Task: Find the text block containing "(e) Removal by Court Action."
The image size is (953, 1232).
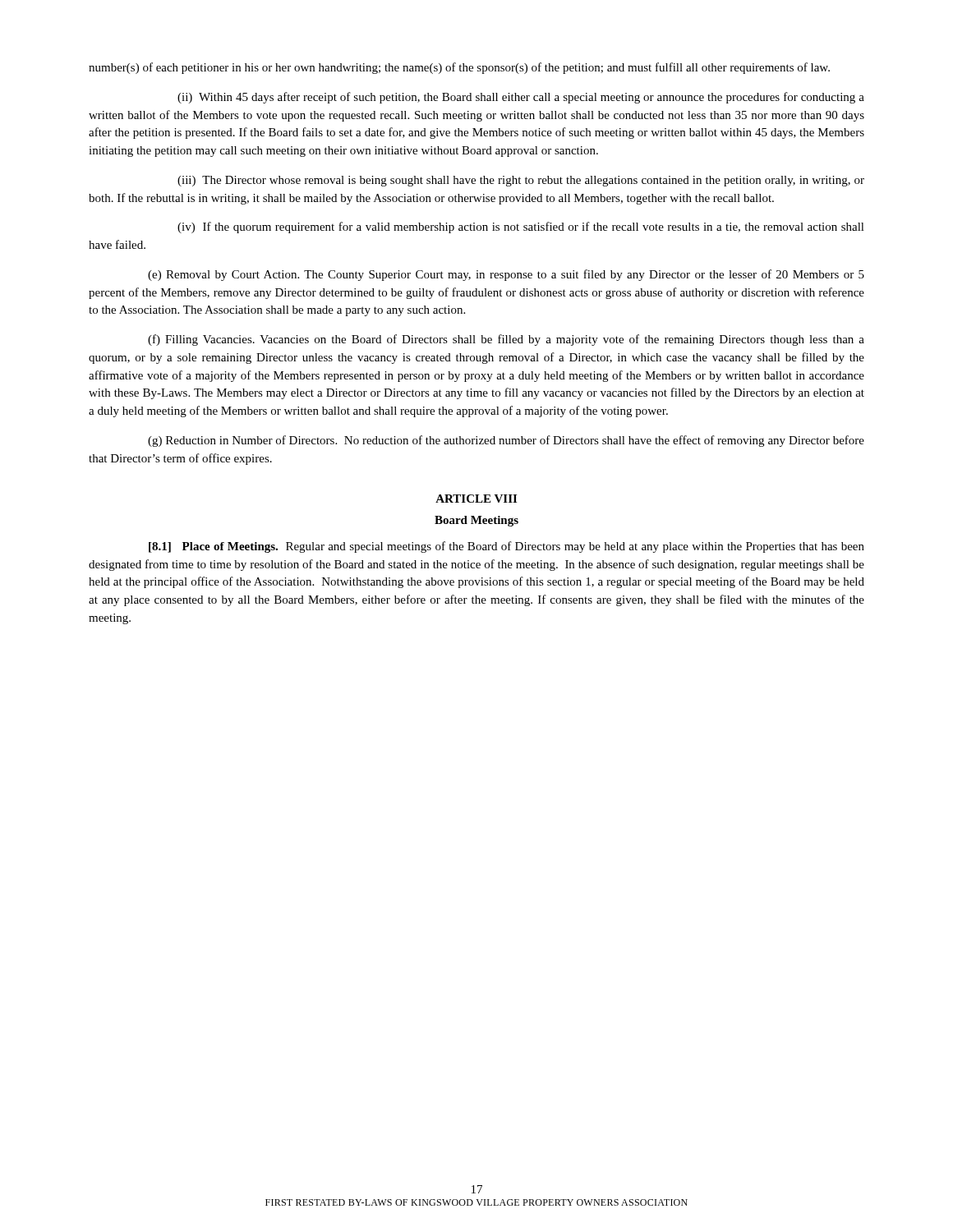Action: [476, 292]
